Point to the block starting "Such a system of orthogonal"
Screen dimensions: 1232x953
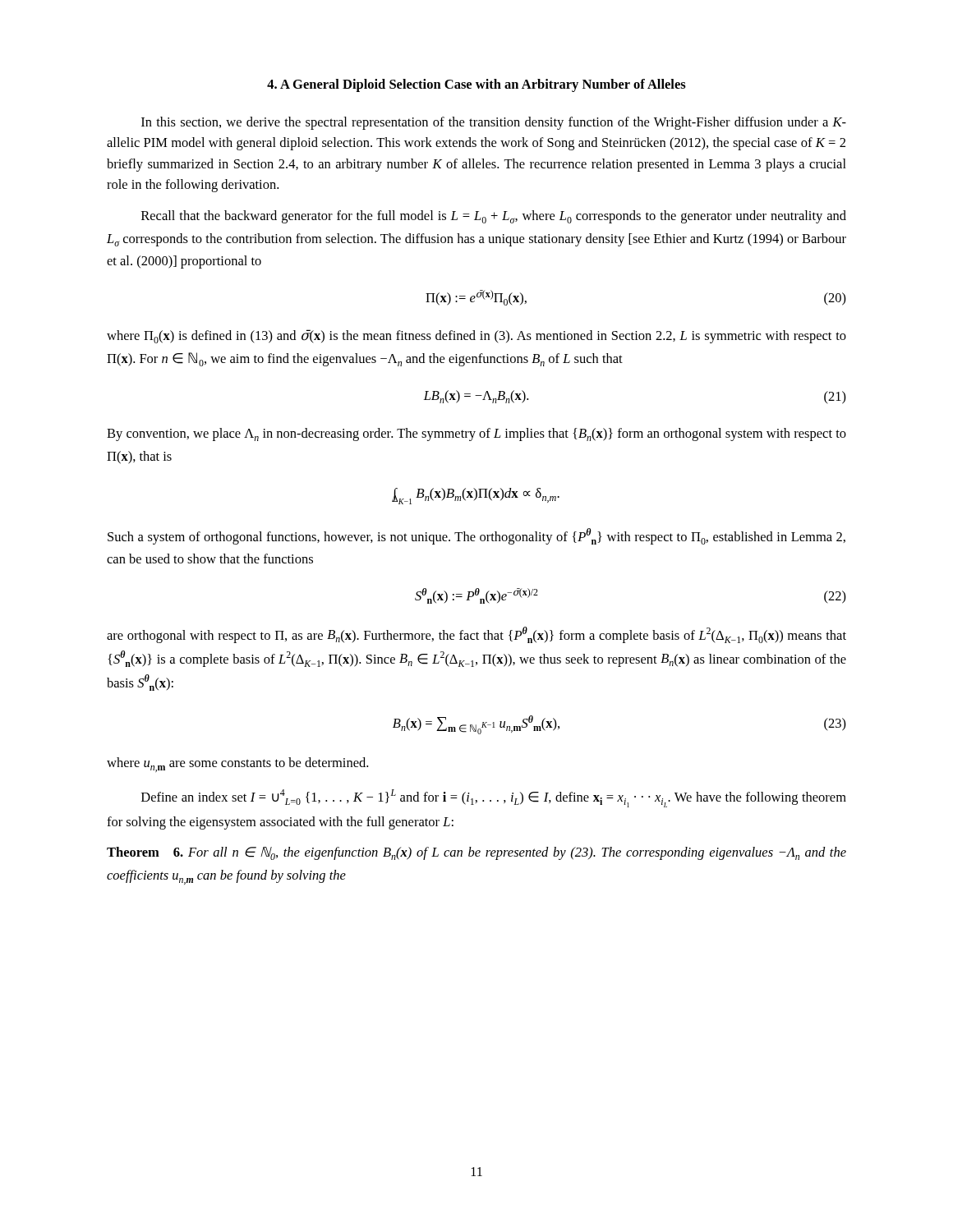tap(476, 546)
